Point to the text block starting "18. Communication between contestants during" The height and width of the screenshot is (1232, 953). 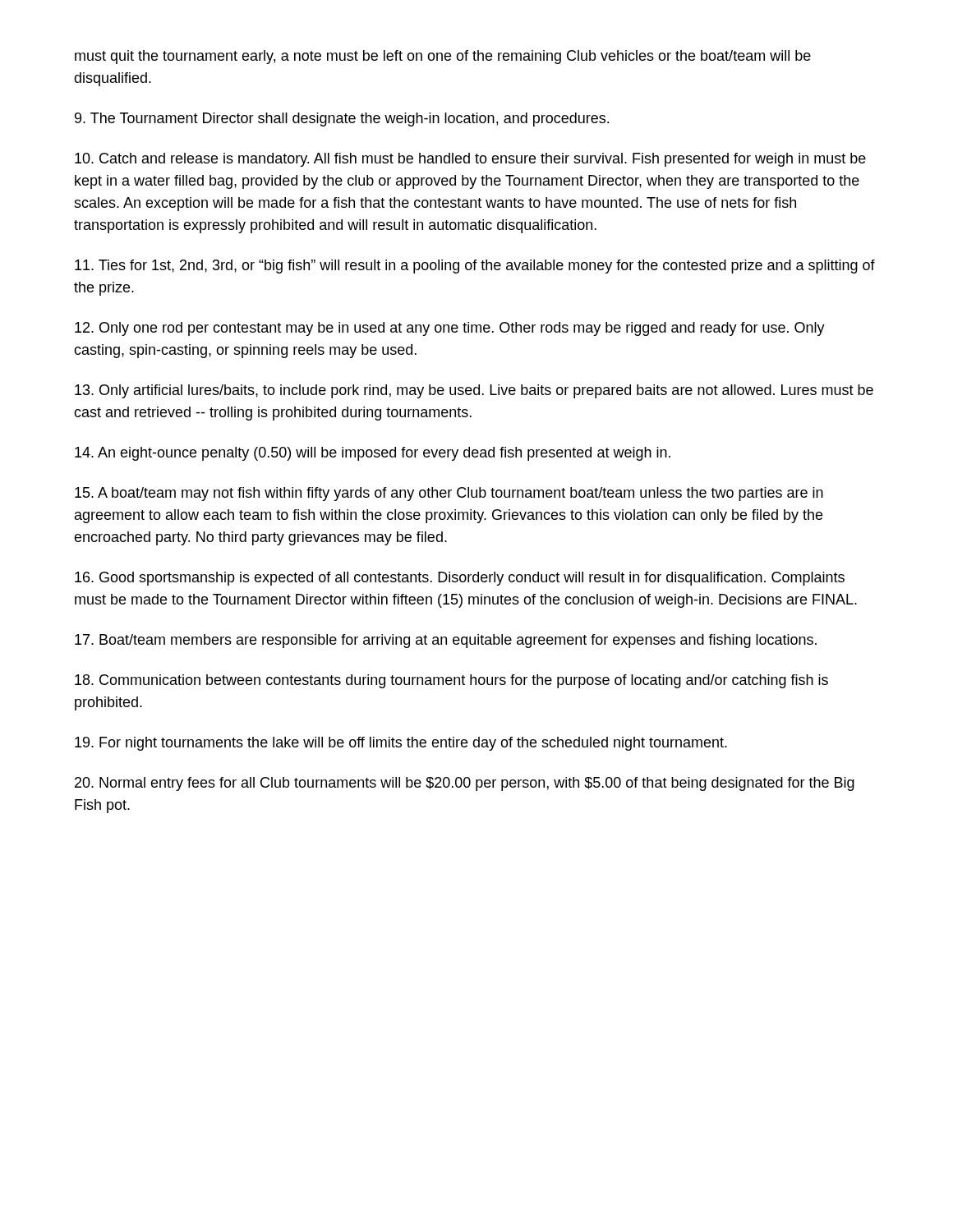pyautogui.click(x=451, y=691)
